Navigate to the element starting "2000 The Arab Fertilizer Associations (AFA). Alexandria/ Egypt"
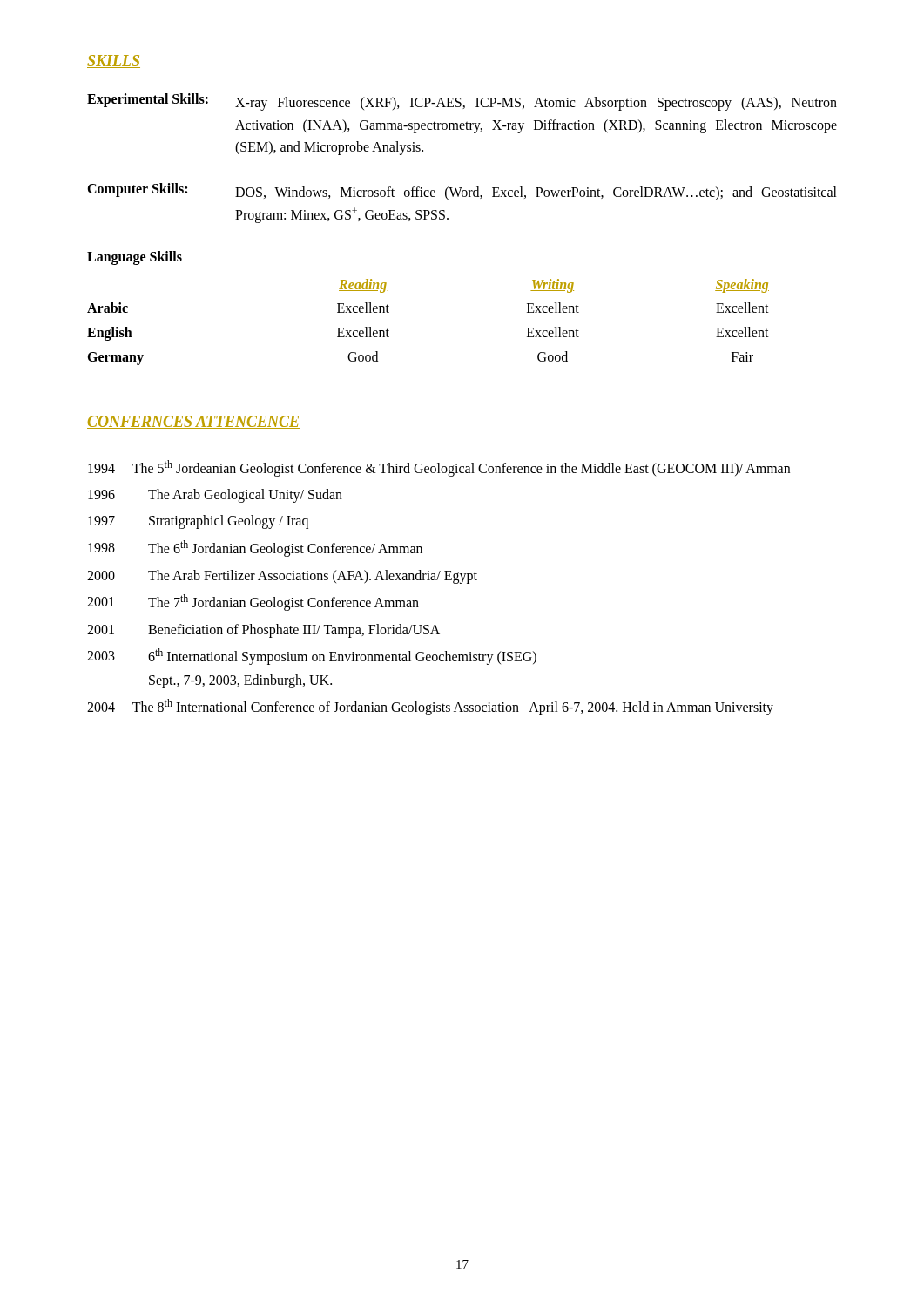 462,576
